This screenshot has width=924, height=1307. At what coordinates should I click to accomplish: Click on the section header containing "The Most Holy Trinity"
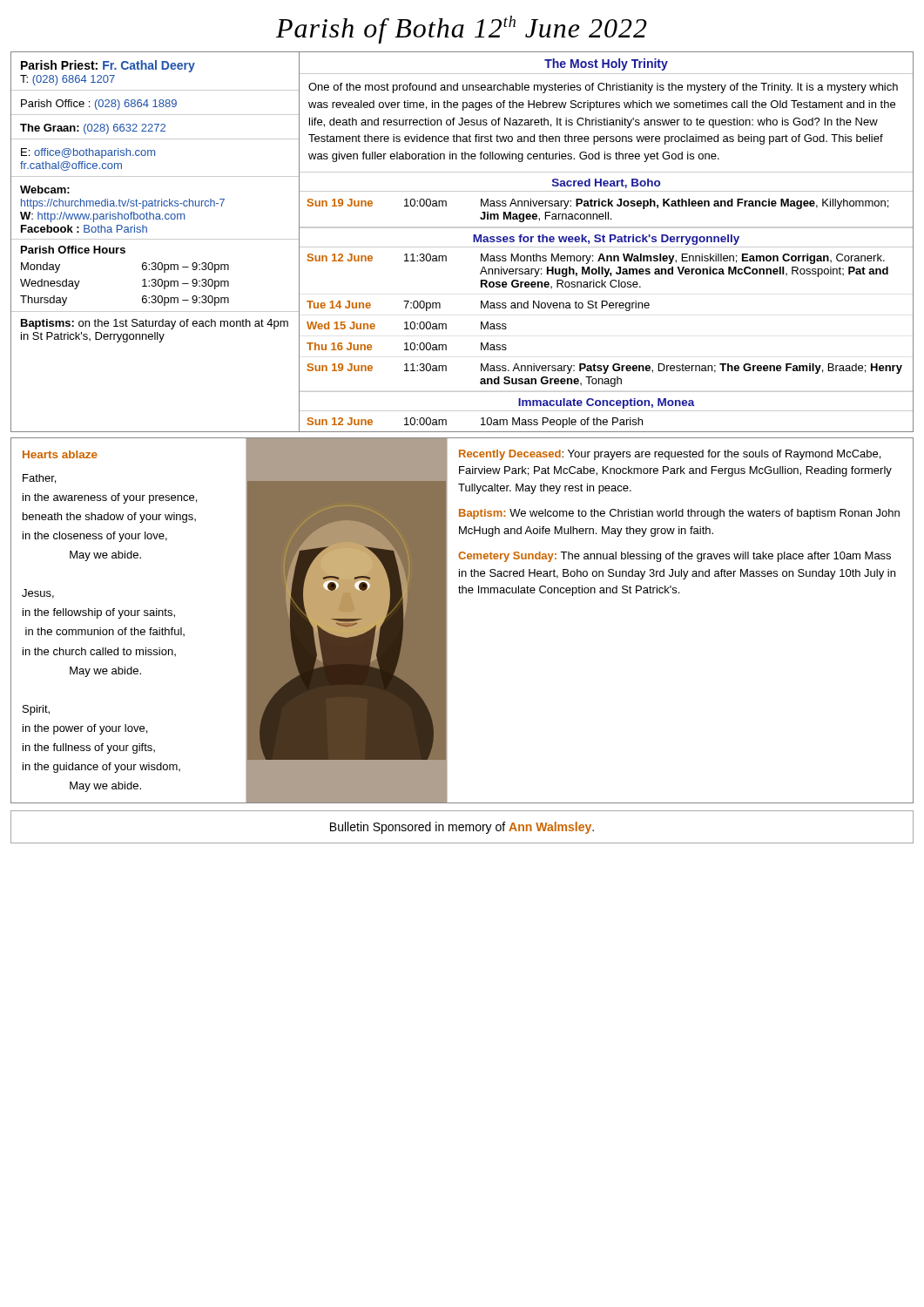[606, 64]
